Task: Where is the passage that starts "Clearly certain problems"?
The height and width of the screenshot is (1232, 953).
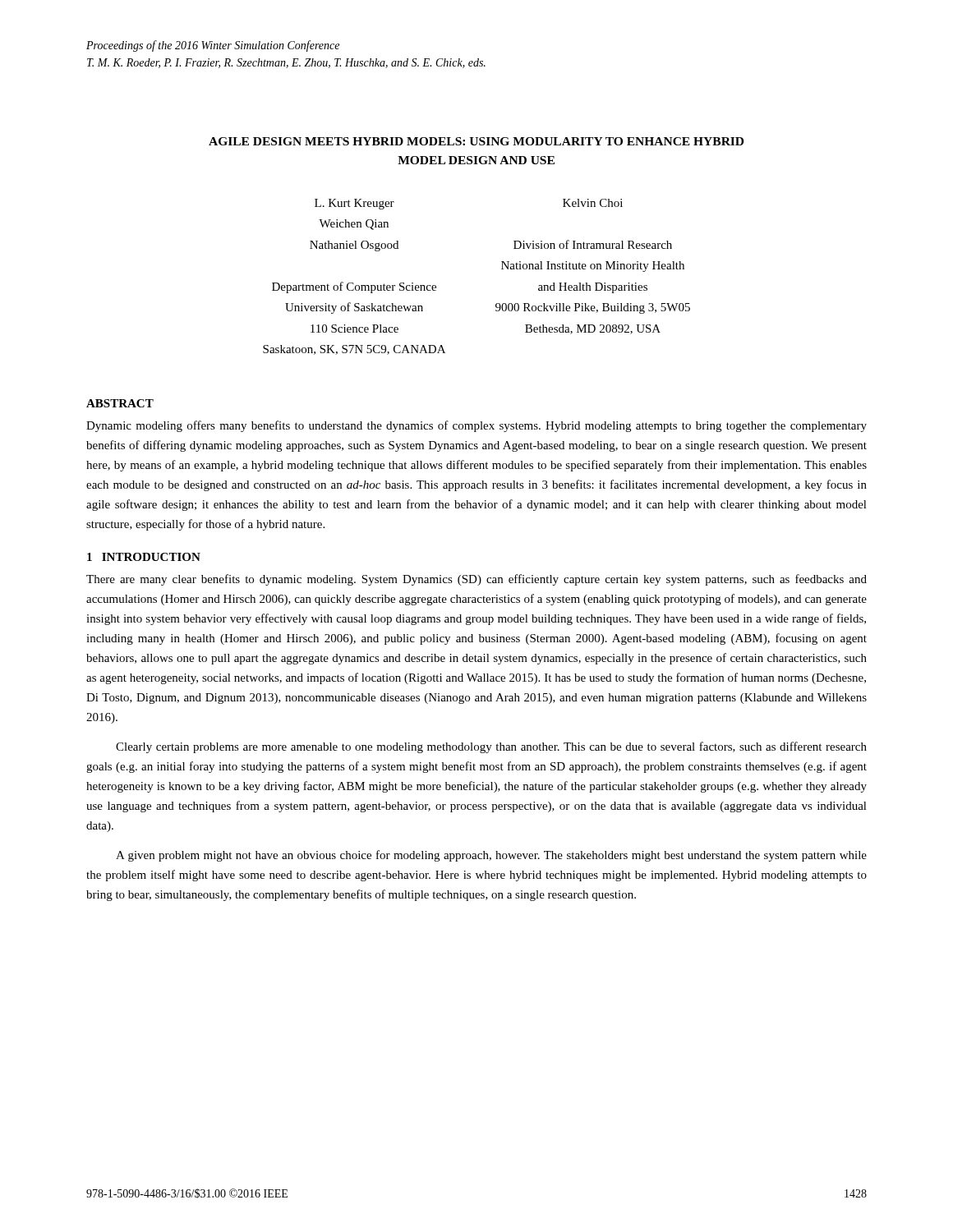Action: click(476, 786)
